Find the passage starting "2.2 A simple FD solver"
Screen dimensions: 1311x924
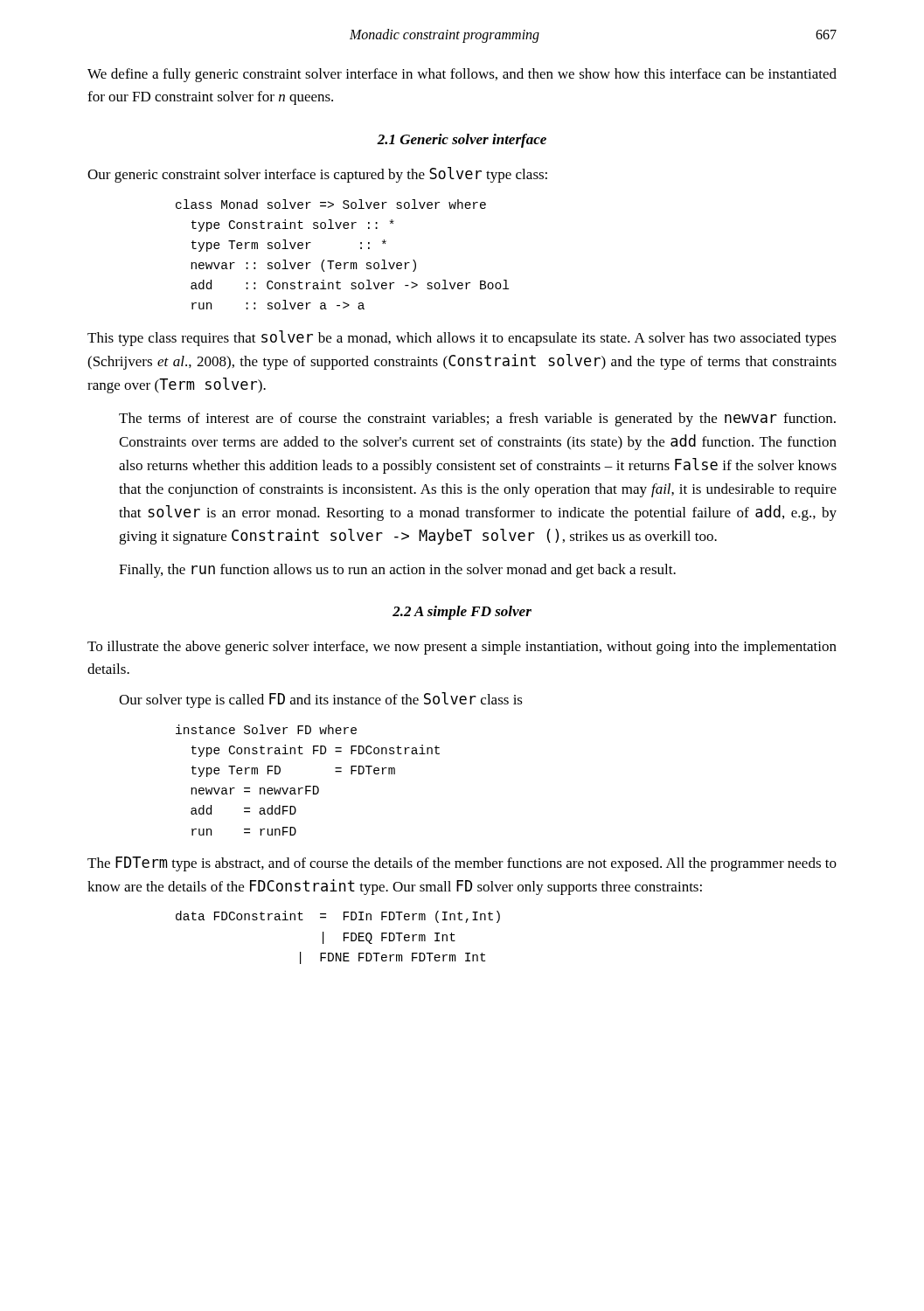click(x=462, y=611)
